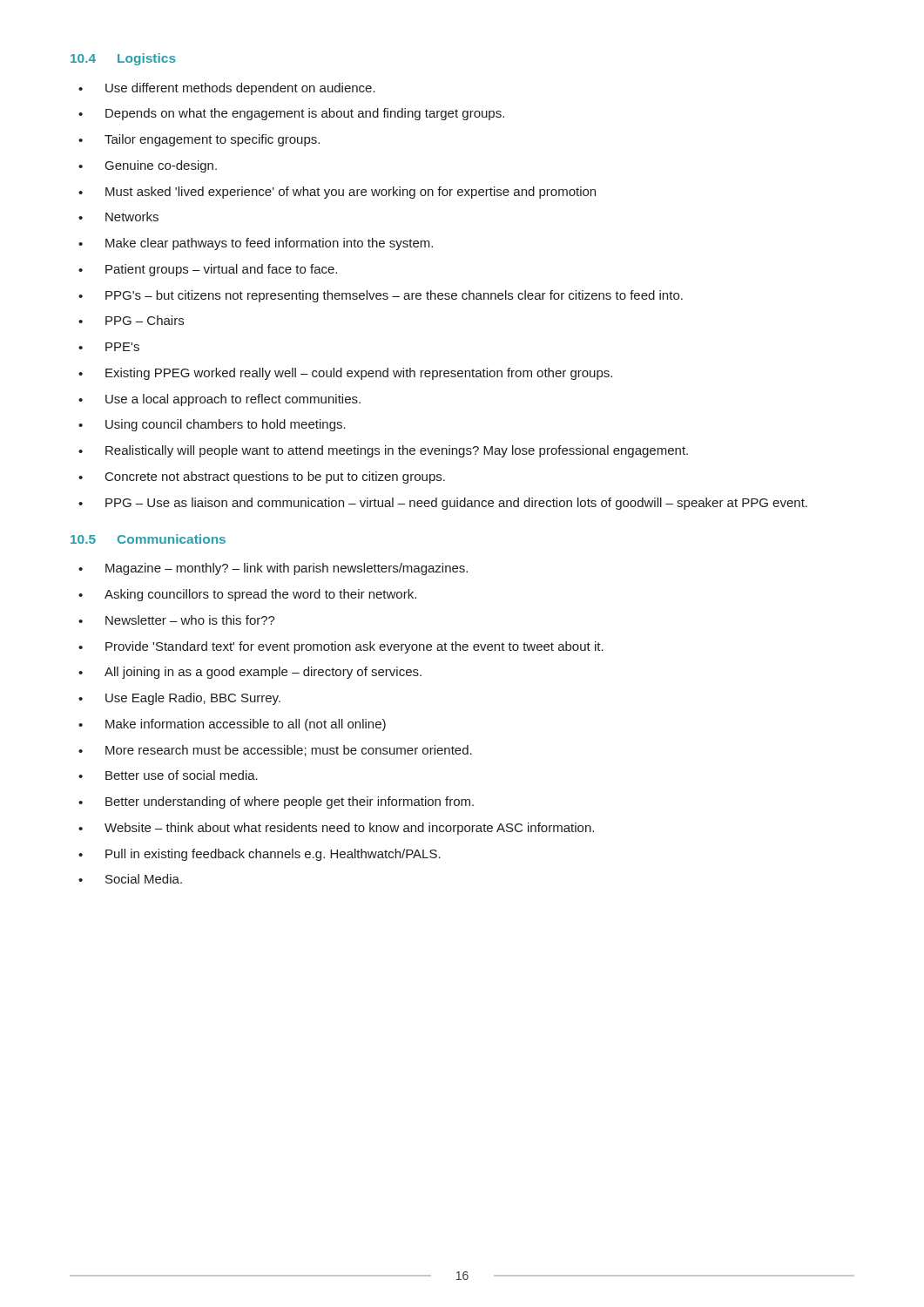Image resolution: width=924 pixels, height=1307 pixels.
Task: Where is the passage that starts "•PPG – Use as liaison"?
Action: [462, 503]
